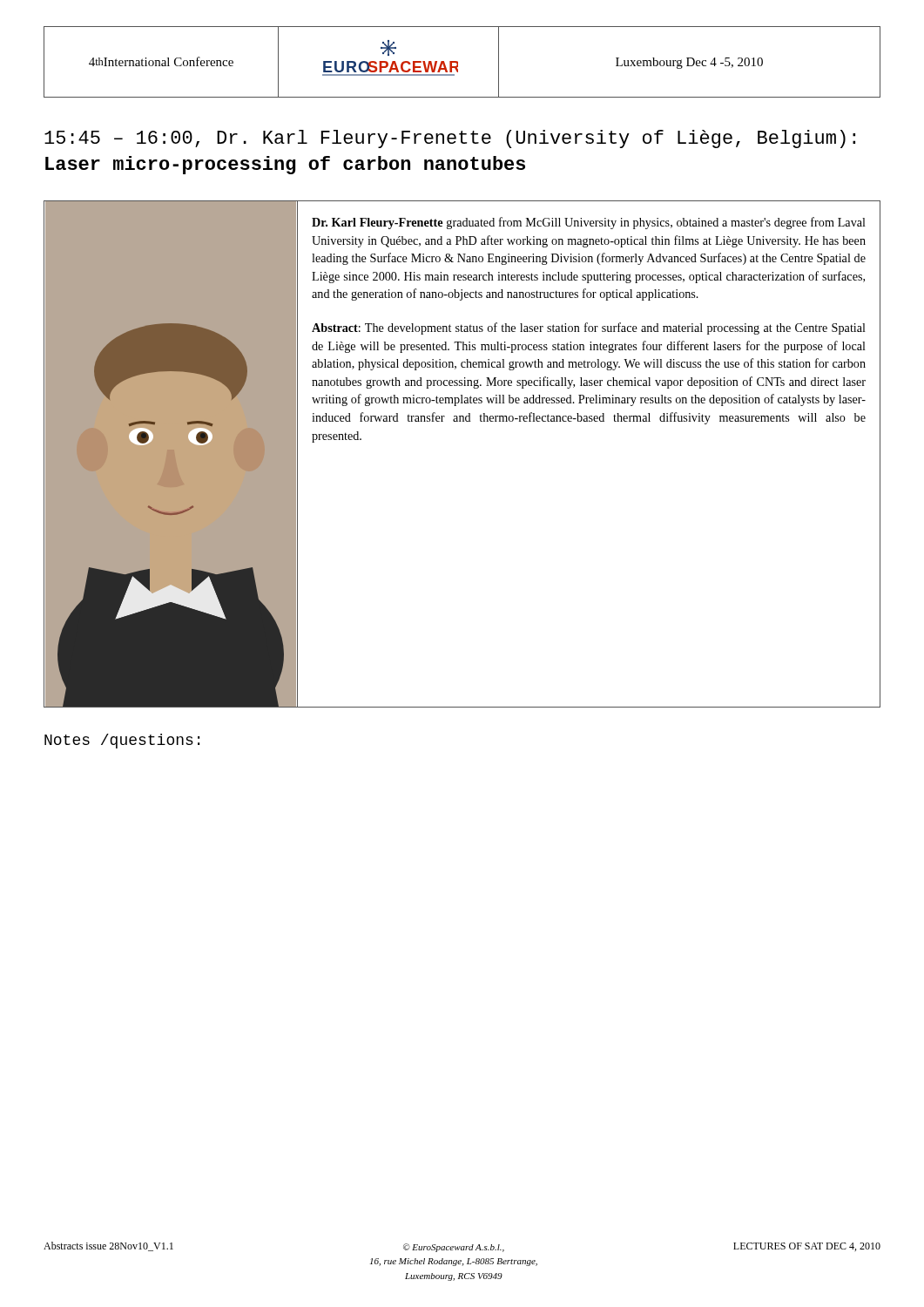This screenshot has height=1307, width=924.
Task: Locate the text block containing "Abstract: The development"
Action: pyautogui.click(x=589, y=381)
